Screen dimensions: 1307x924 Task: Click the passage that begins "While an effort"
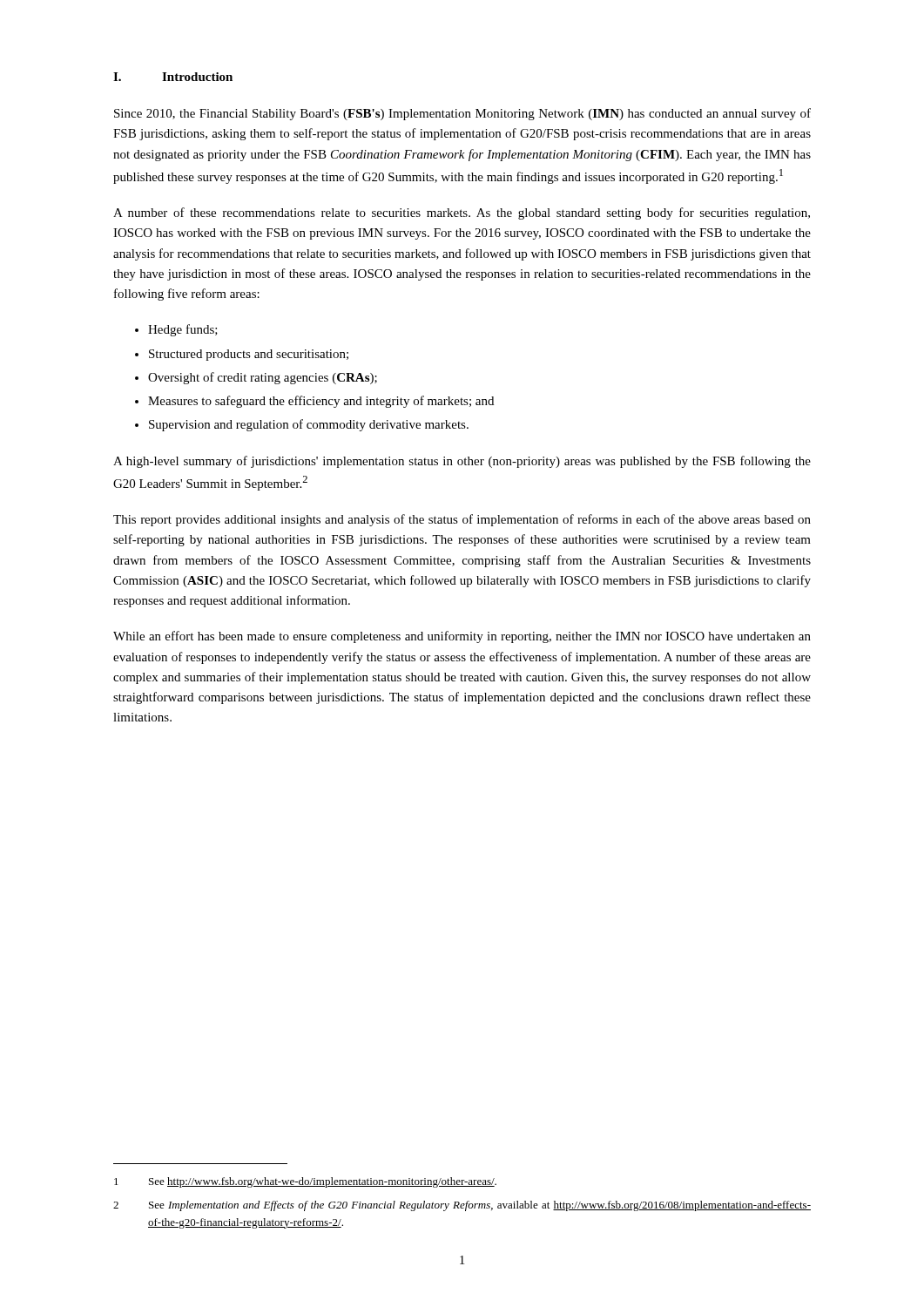coord(462,677)
